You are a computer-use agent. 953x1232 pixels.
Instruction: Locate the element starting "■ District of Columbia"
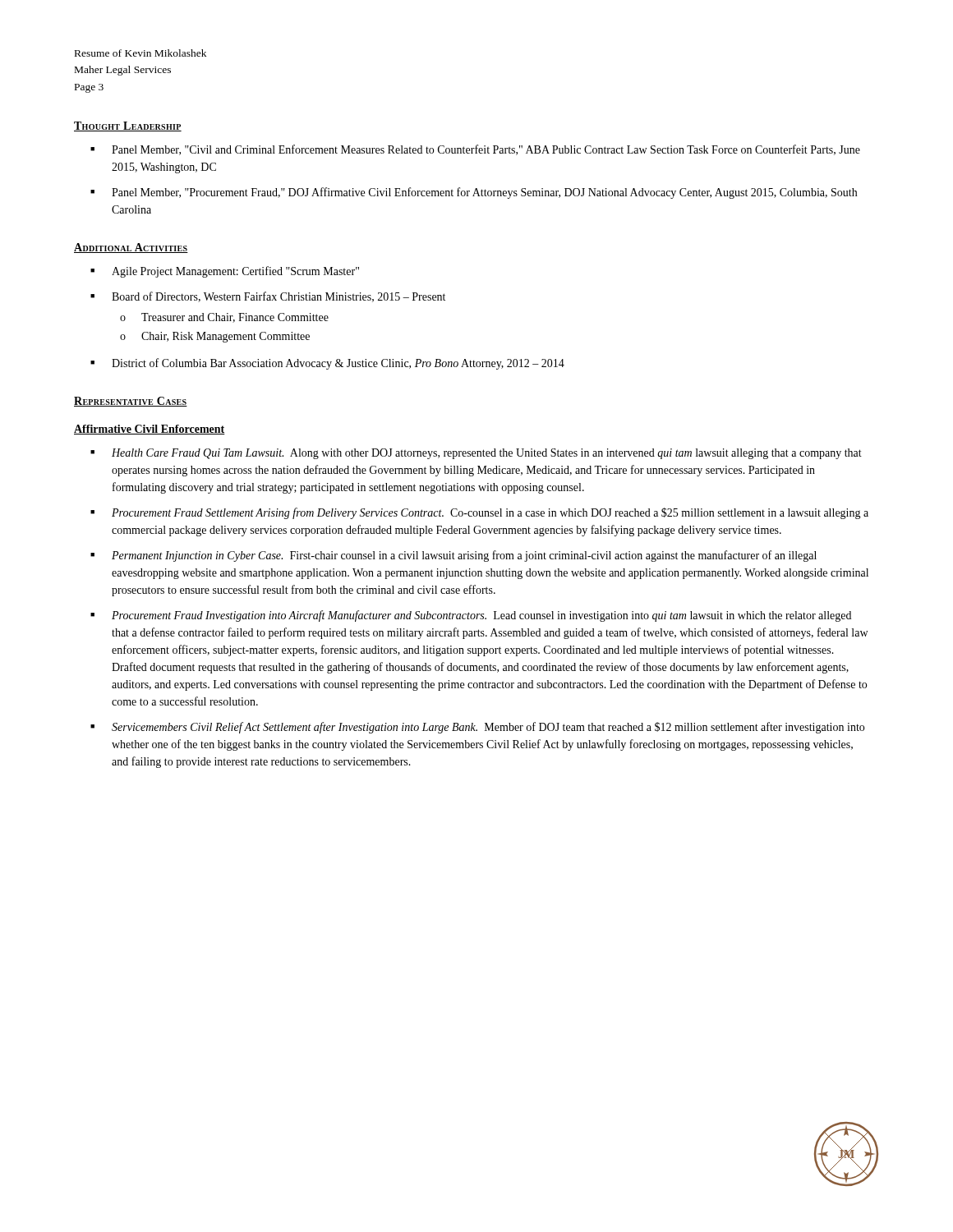coord(481,363)
